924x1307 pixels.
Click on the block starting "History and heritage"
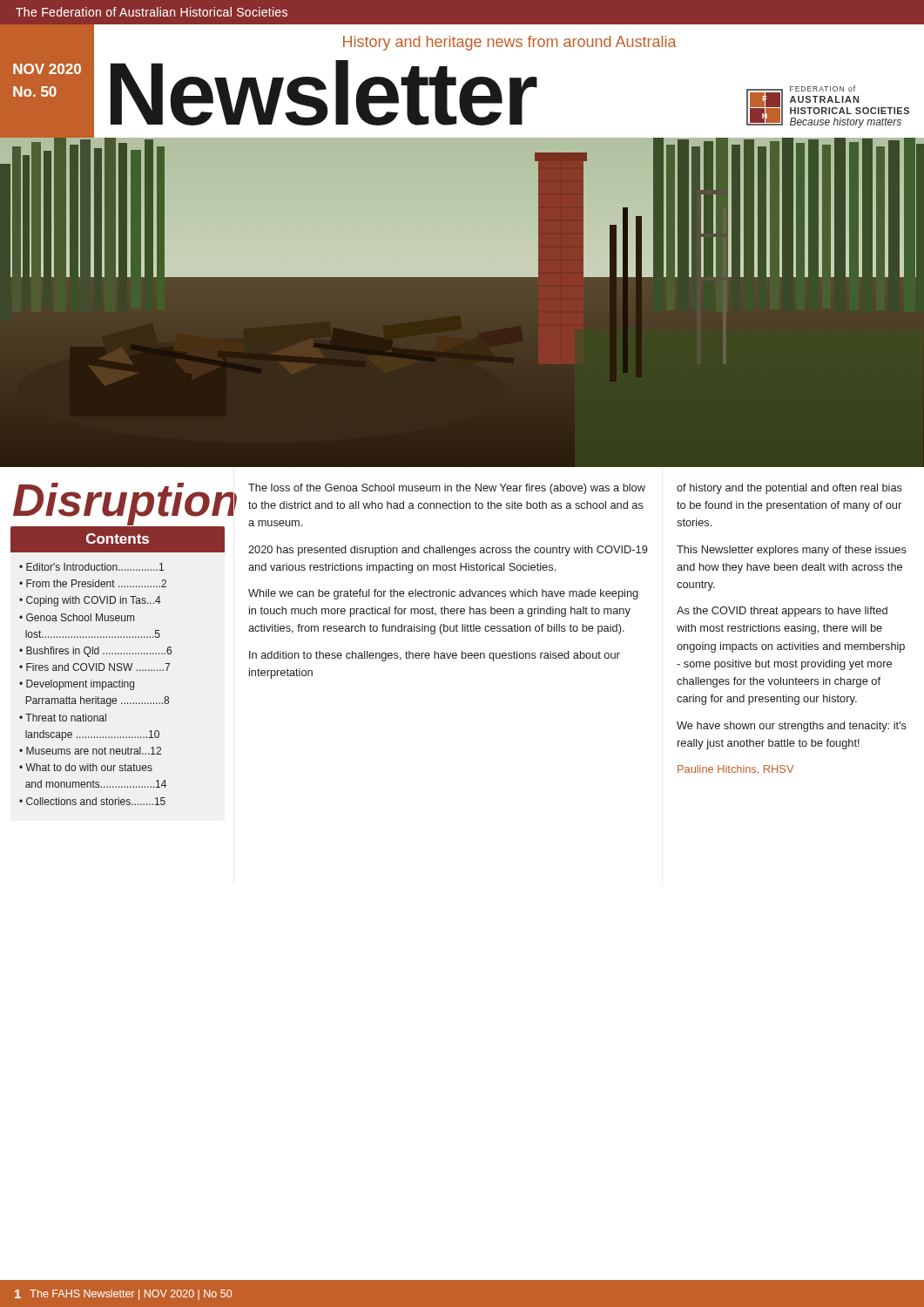[x=509, y=42]
